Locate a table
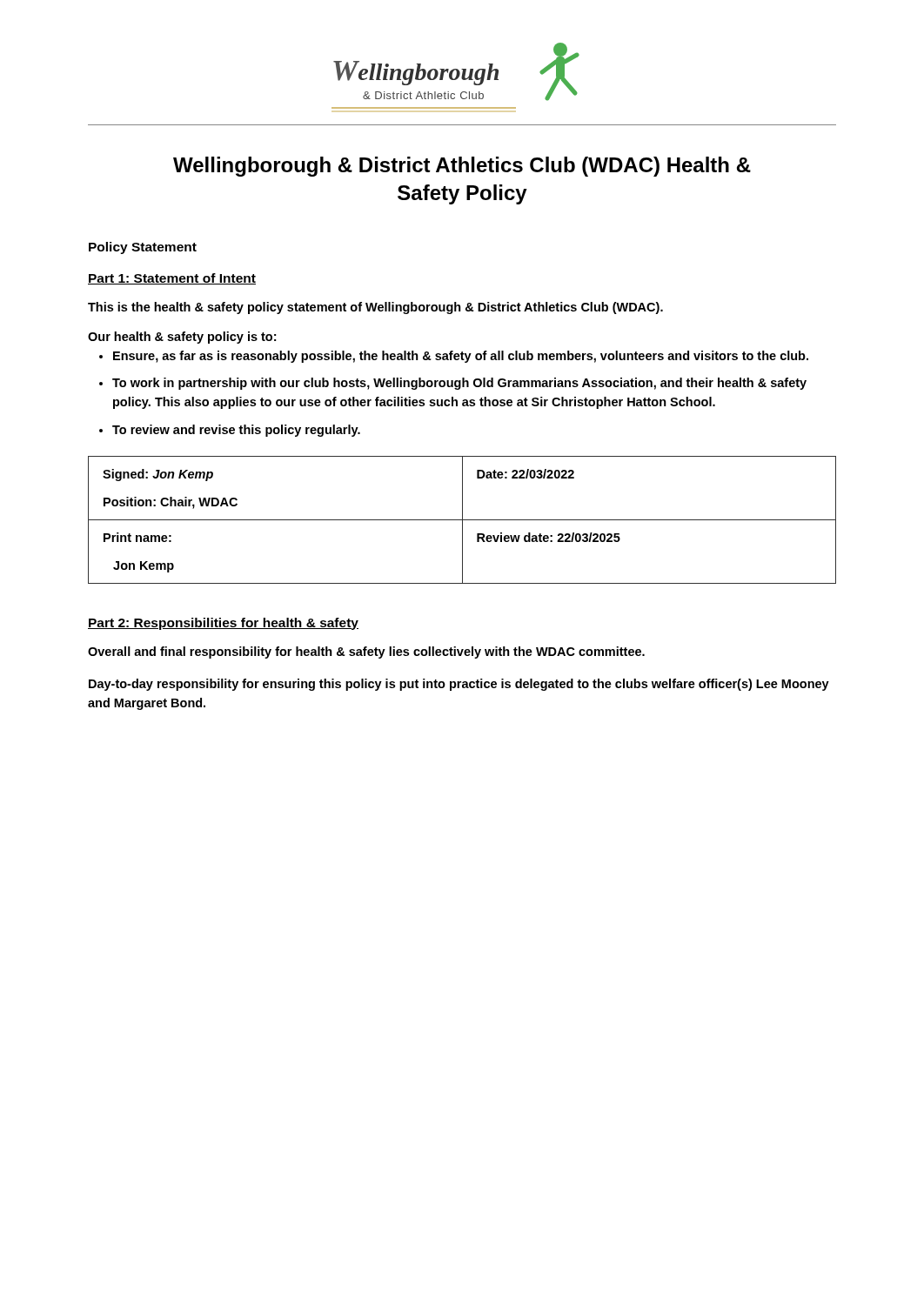This screenshot has height=1305, width=924. pos(462,519)
